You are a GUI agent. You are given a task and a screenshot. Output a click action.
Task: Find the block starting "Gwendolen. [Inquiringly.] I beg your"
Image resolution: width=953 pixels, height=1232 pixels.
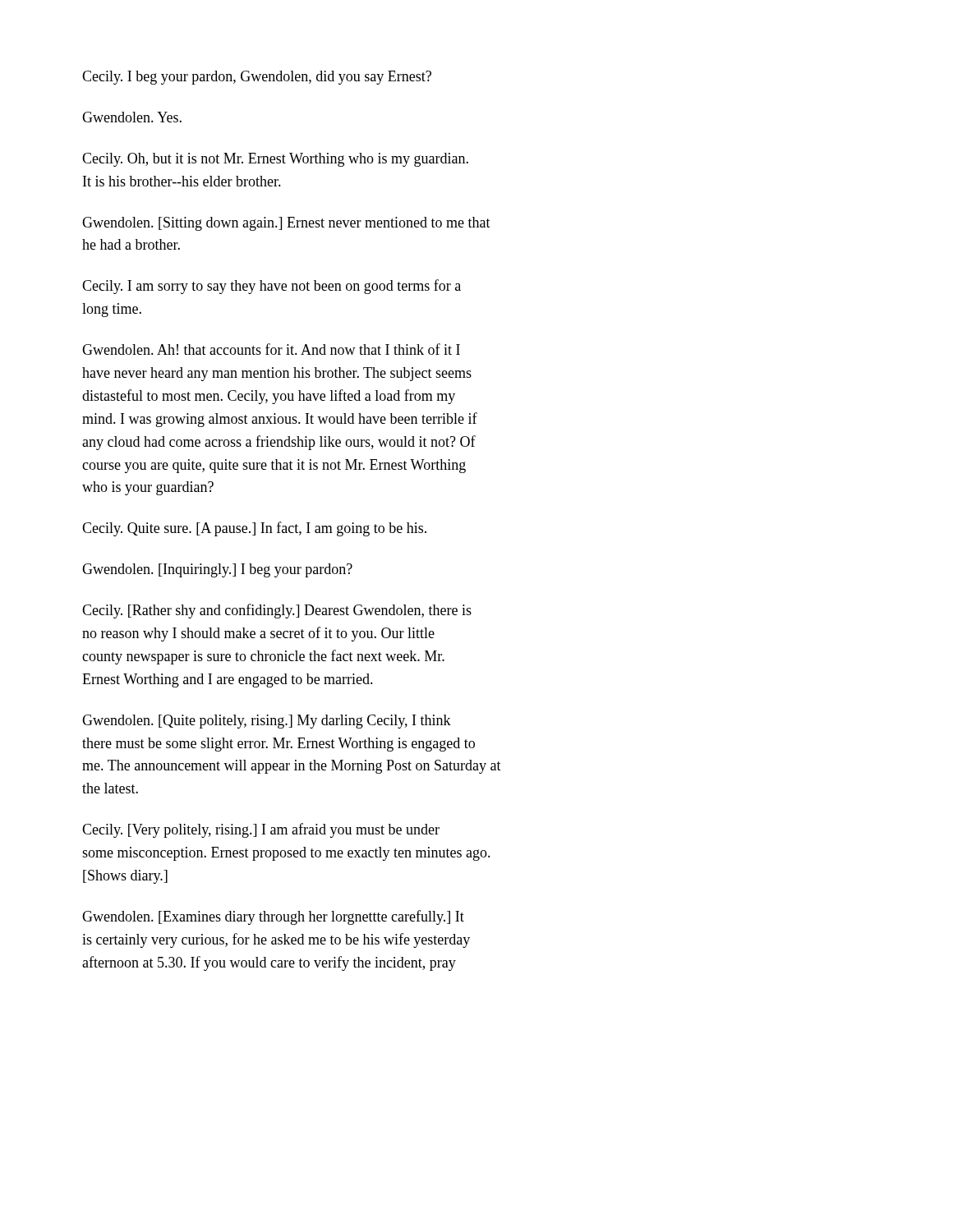[x=217, y=569]
